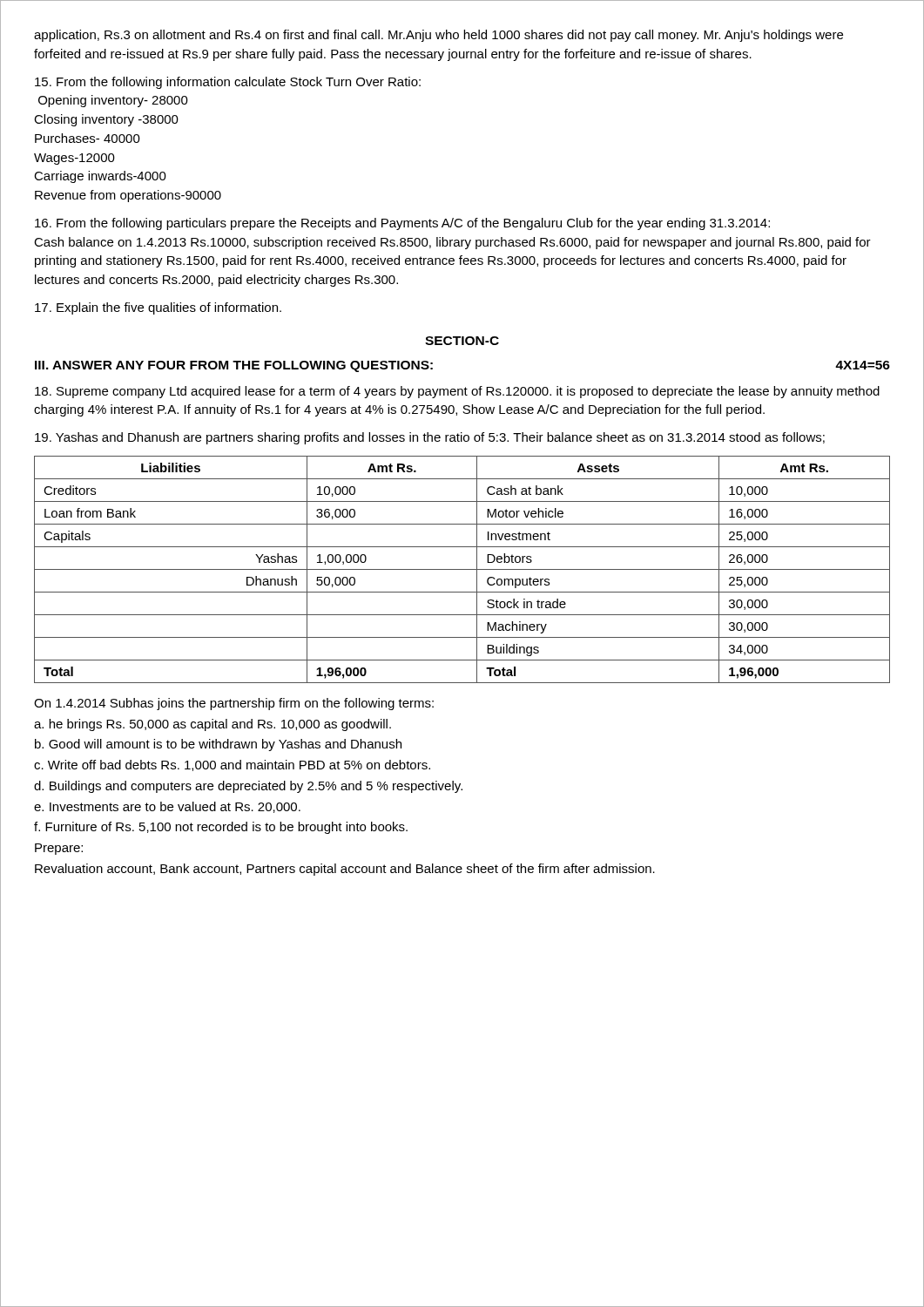Click on the text starting "III. ANSWER ANY FOUR FROM THE FOLLOWING QUESTIONS:"

pos(236,366)
